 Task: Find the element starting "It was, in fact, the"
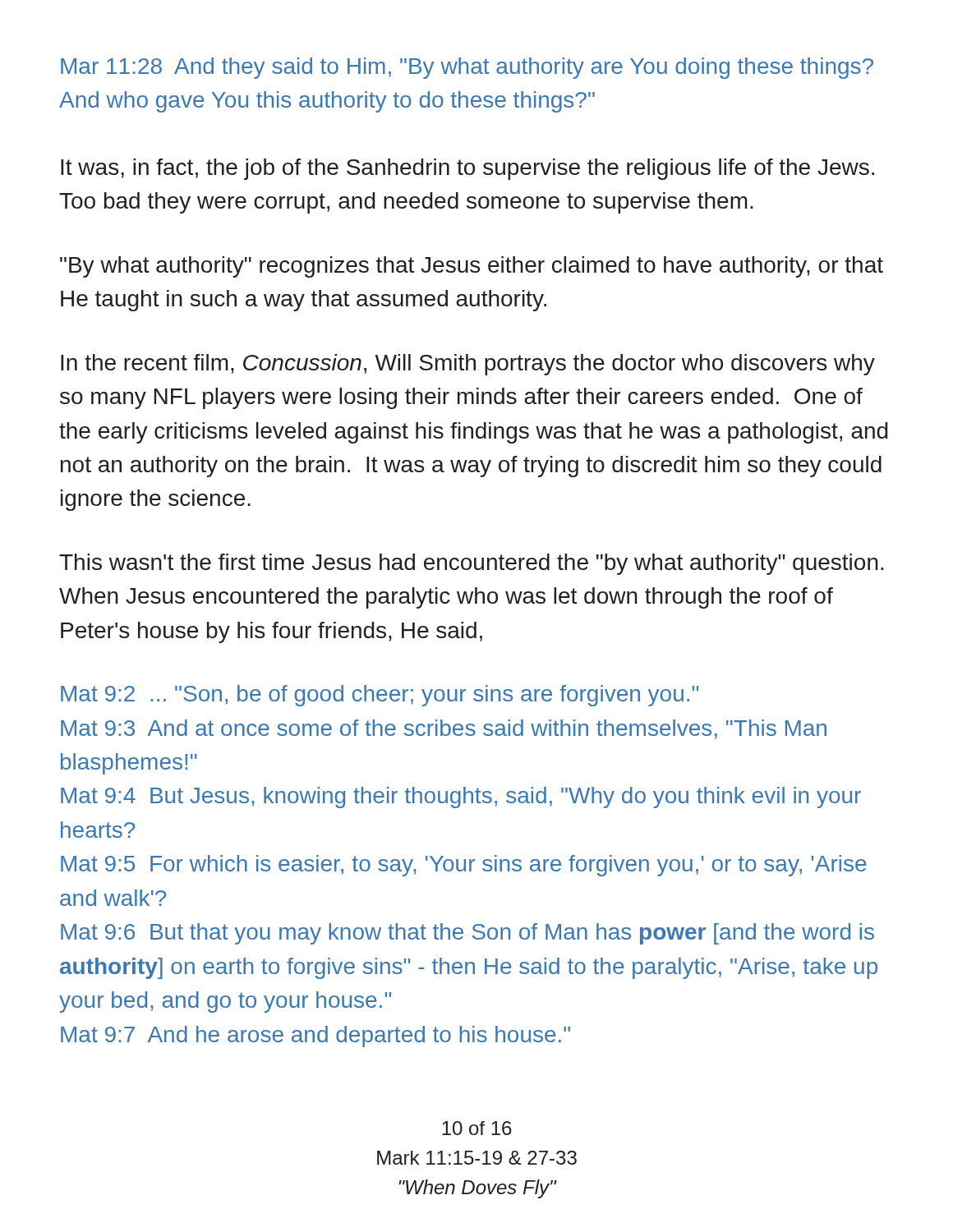click(471, 184)
